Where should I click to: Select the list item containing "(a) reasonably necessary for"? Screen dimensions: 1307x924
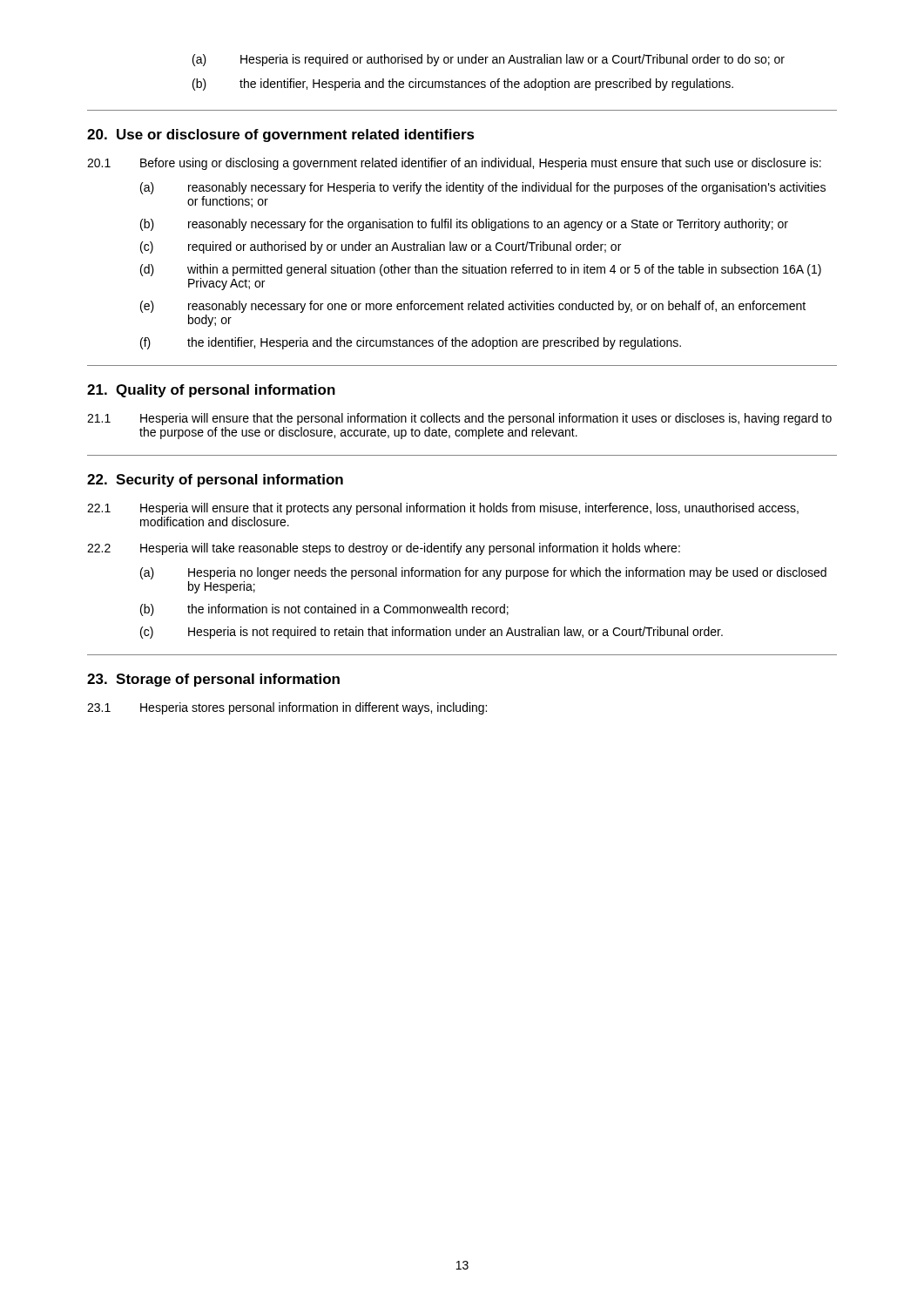488,194
